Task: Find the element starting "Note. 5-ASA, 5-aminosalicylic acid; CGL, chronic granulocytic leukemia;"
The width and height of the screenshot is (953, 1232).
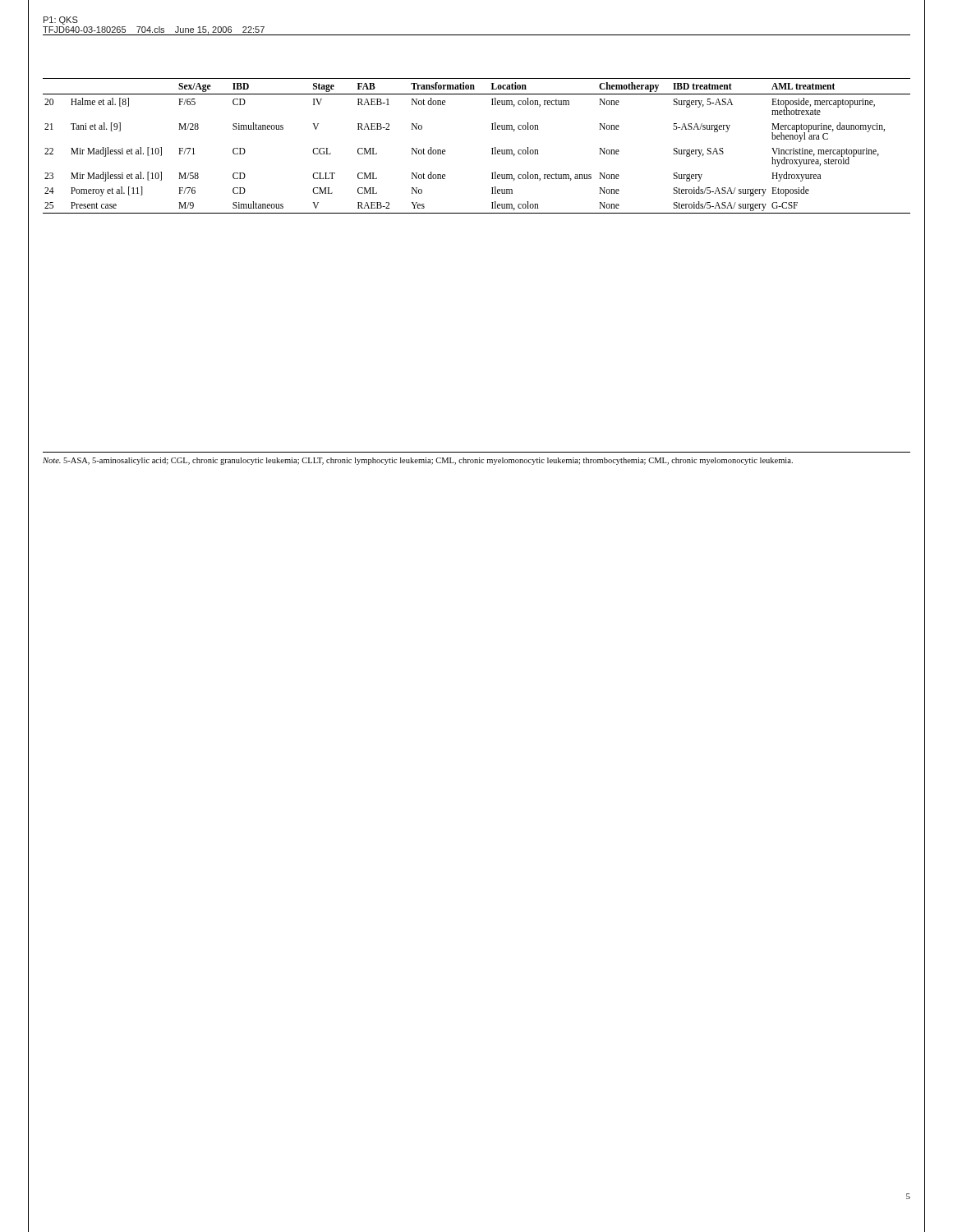Action: (418, 460)
